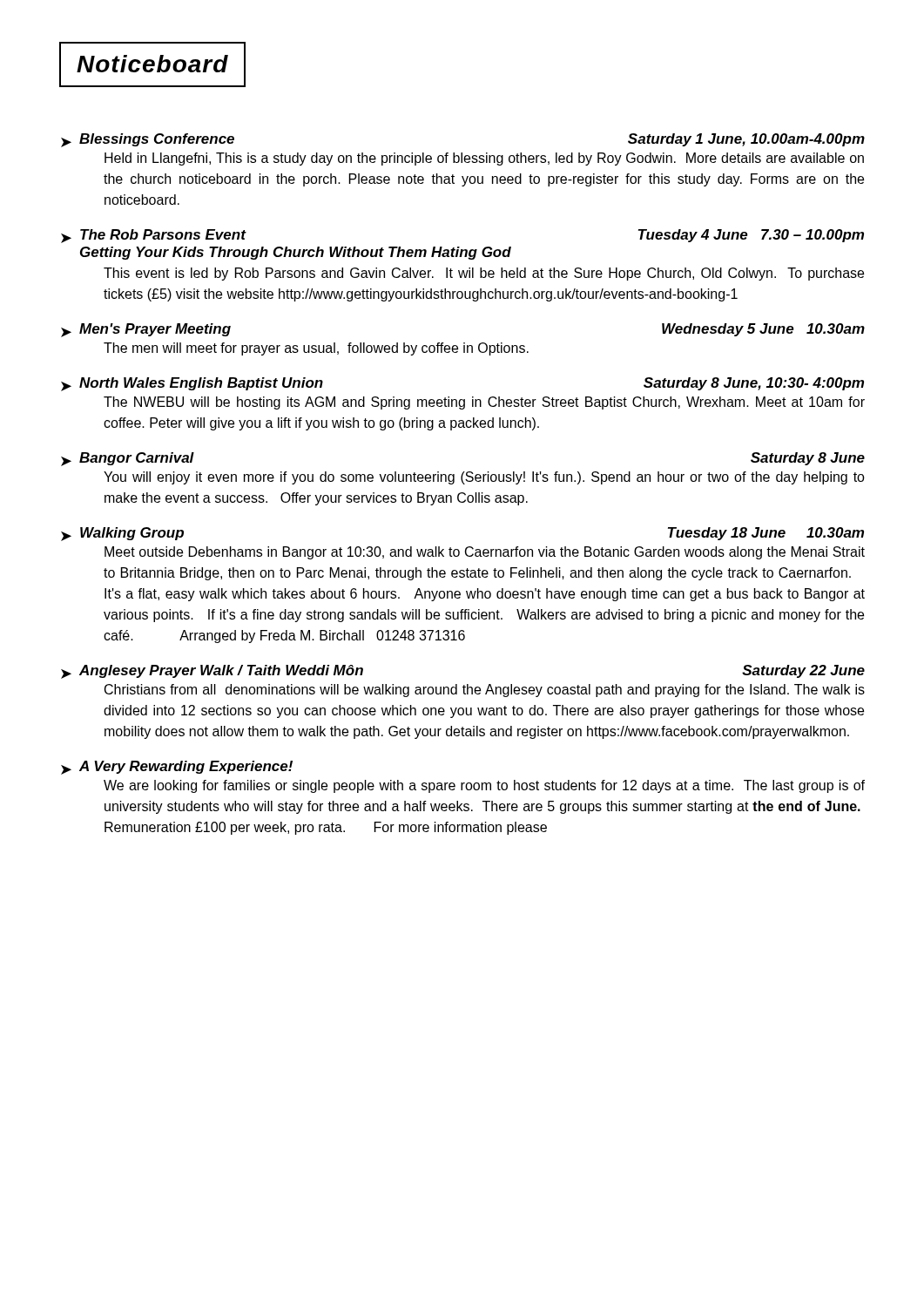Viewport: 924px width, 1307px height.
Task: Find the block on this page that starts "➤ Men's Prayer"
Action: 462,340
